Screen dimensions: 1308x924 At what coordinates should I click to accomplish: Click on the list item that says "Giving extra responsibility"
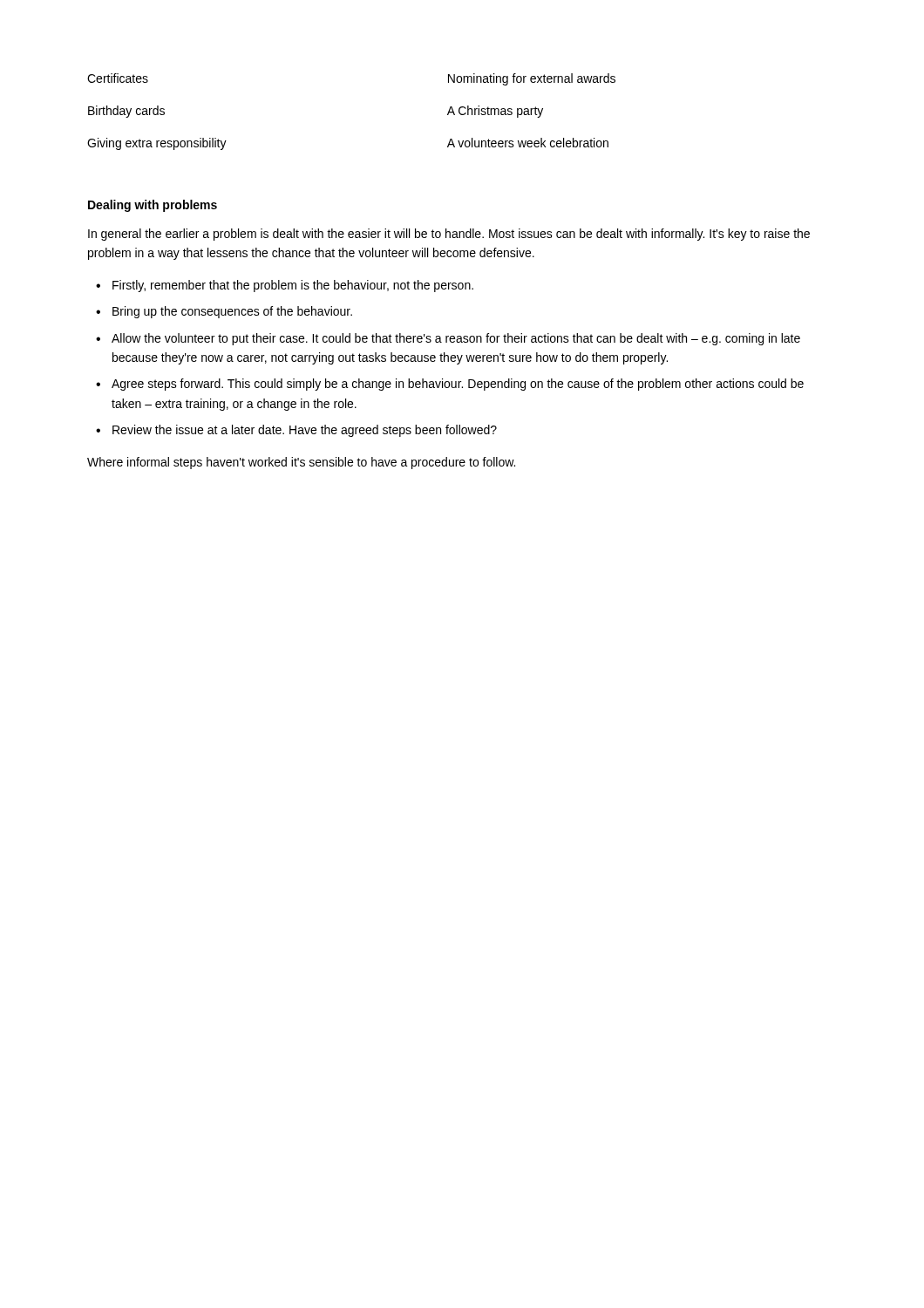point(157,143)
